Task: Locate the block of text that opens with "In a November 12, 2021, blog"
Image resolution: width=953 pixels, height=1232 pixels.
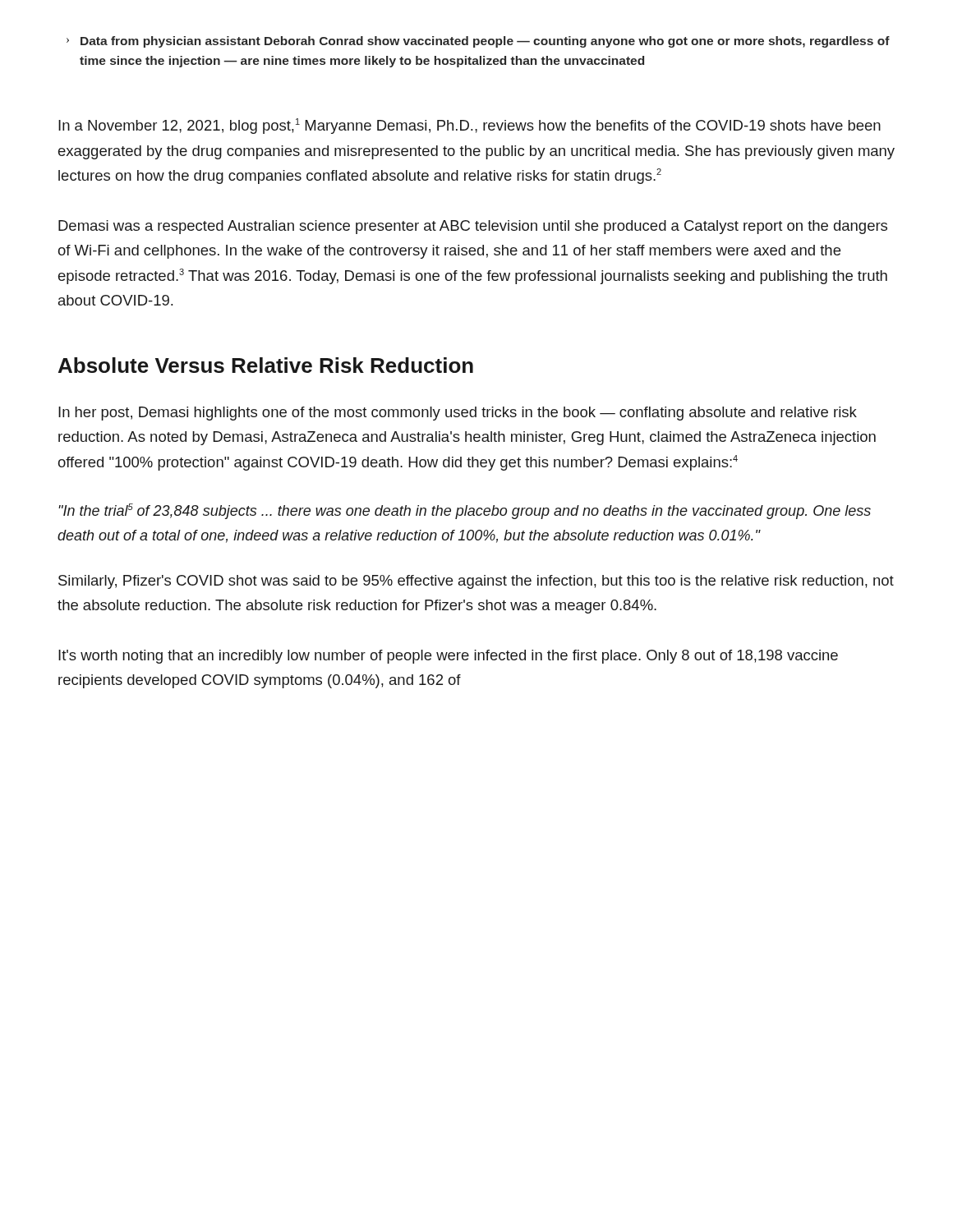Action: tap(476, 150)
